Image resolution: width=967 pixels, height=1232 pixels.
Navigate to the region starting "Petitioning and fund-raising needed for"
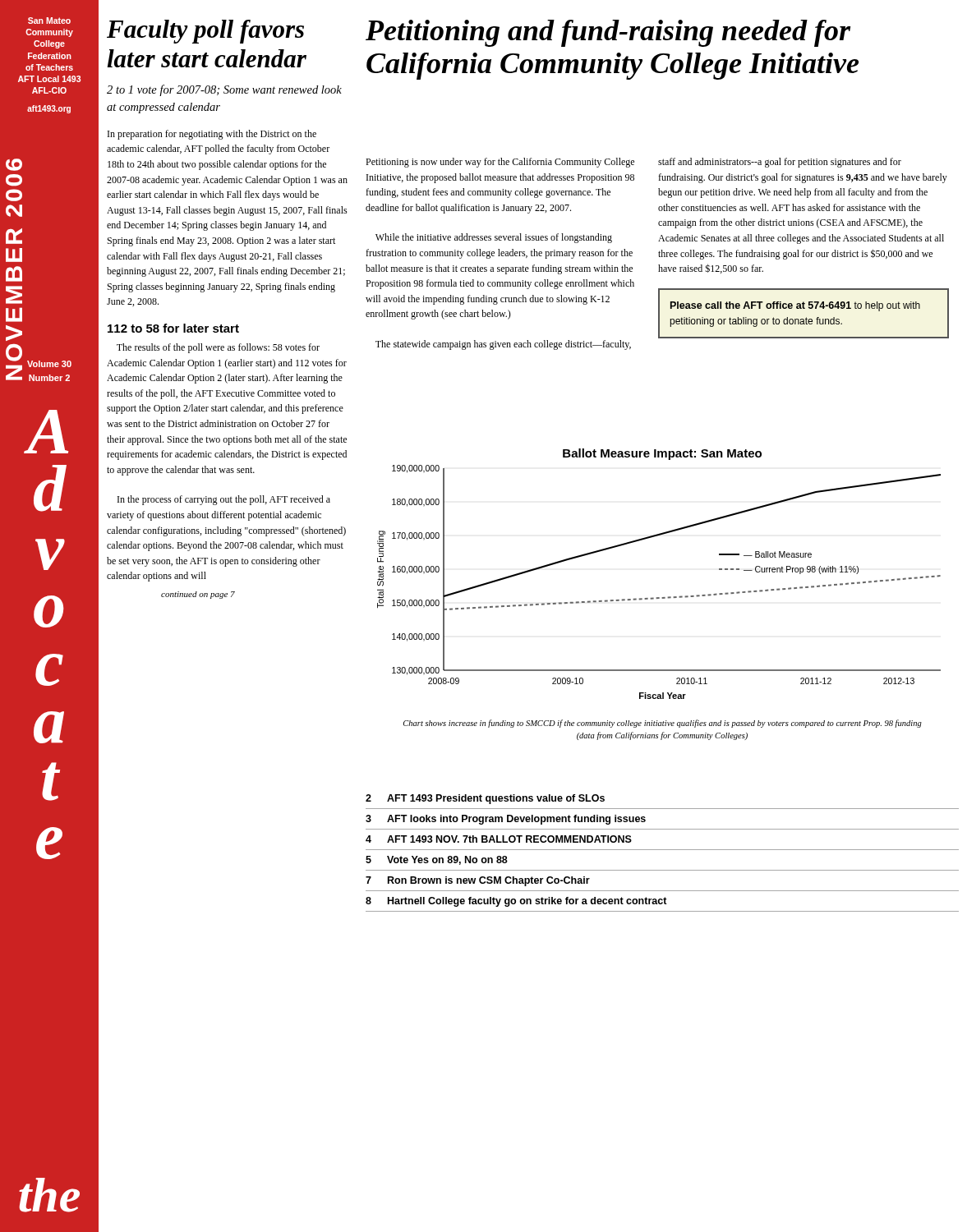(x=613, y=47)
